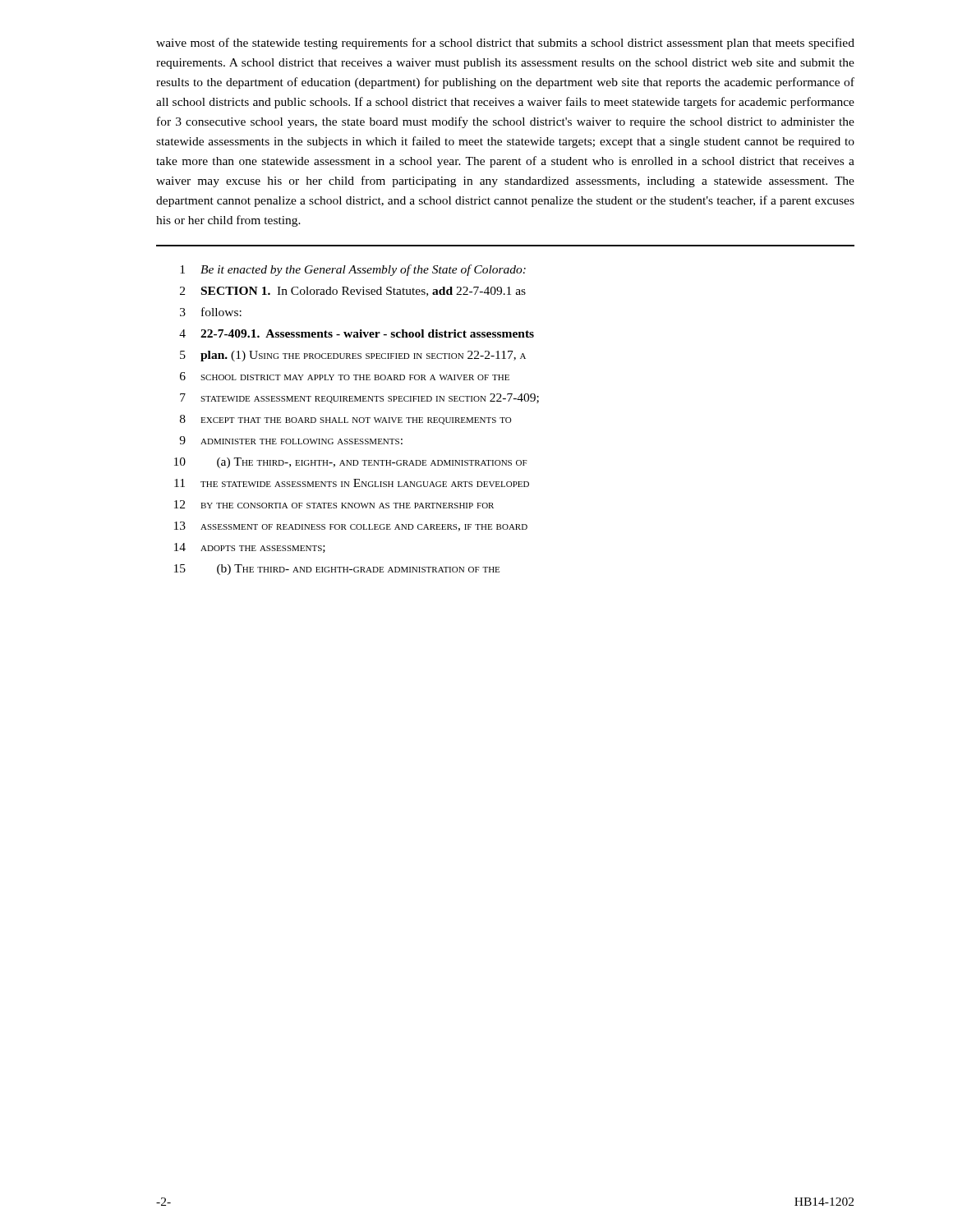Find the element starting "6 school district"
The image size is (953, 1232).
[505, 376]
